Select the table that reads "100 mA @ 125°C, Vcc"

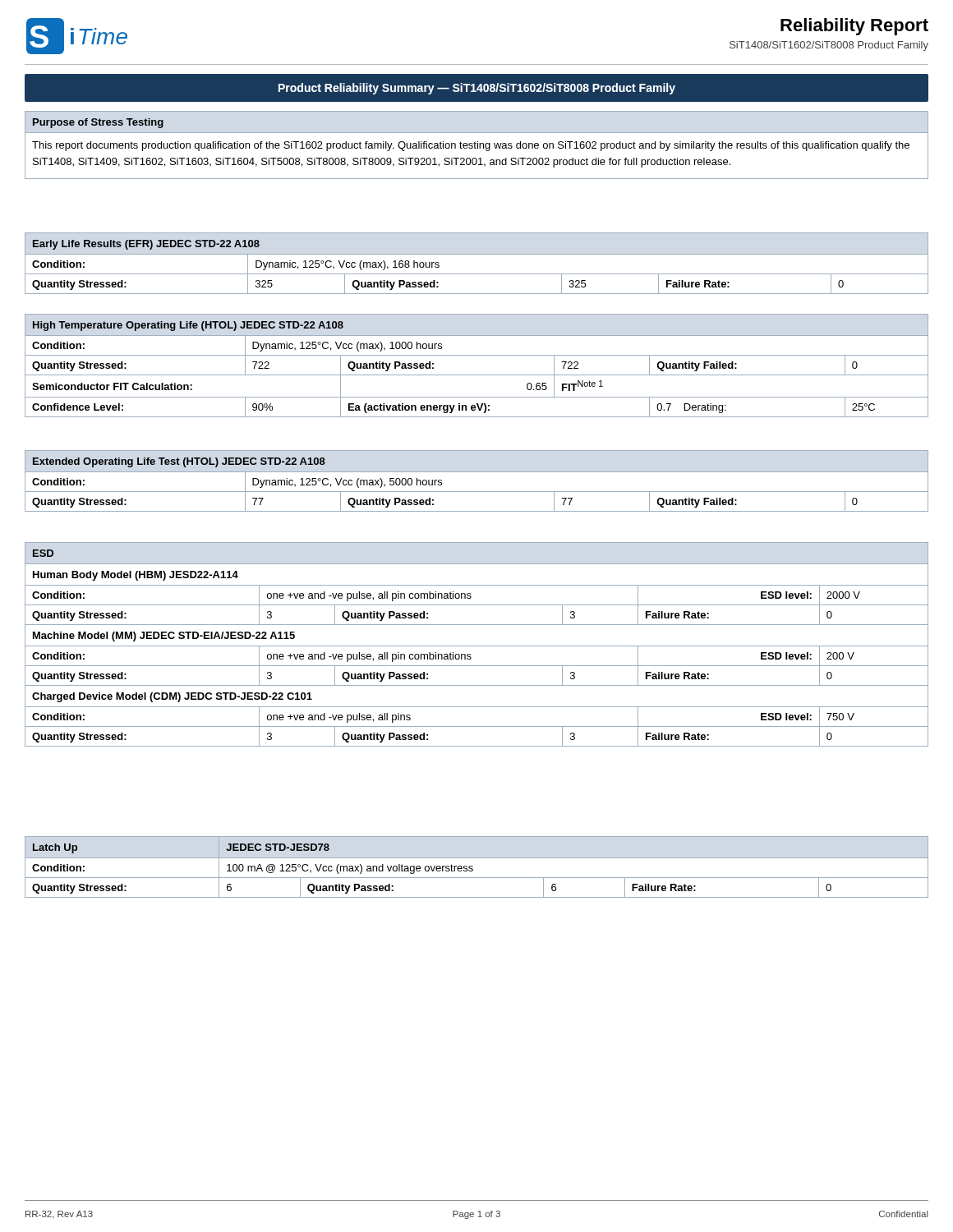pyautogui.click(x=476, y=867)
